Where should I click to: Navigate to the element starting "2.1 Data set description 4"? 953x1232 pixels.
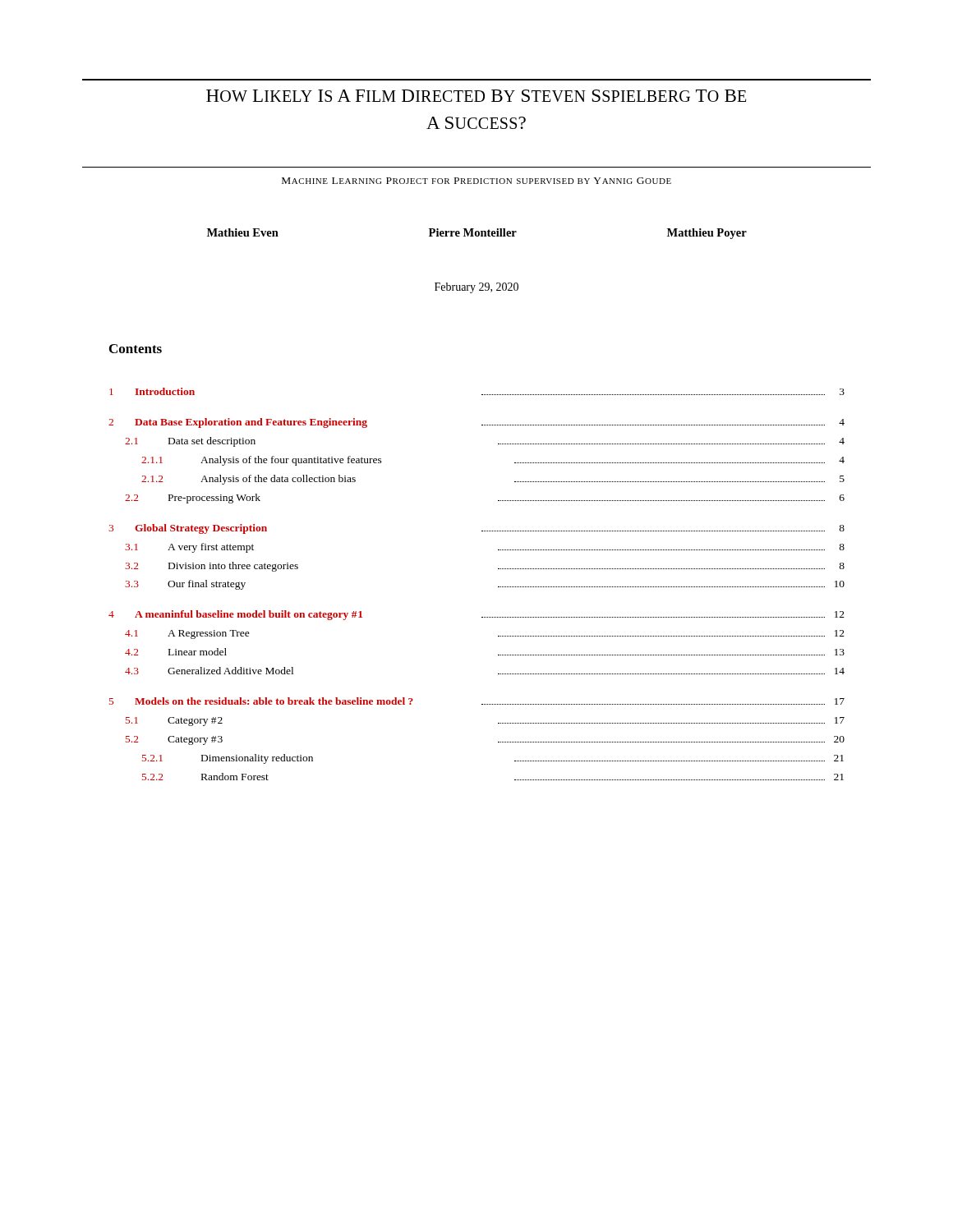point(216,441)
